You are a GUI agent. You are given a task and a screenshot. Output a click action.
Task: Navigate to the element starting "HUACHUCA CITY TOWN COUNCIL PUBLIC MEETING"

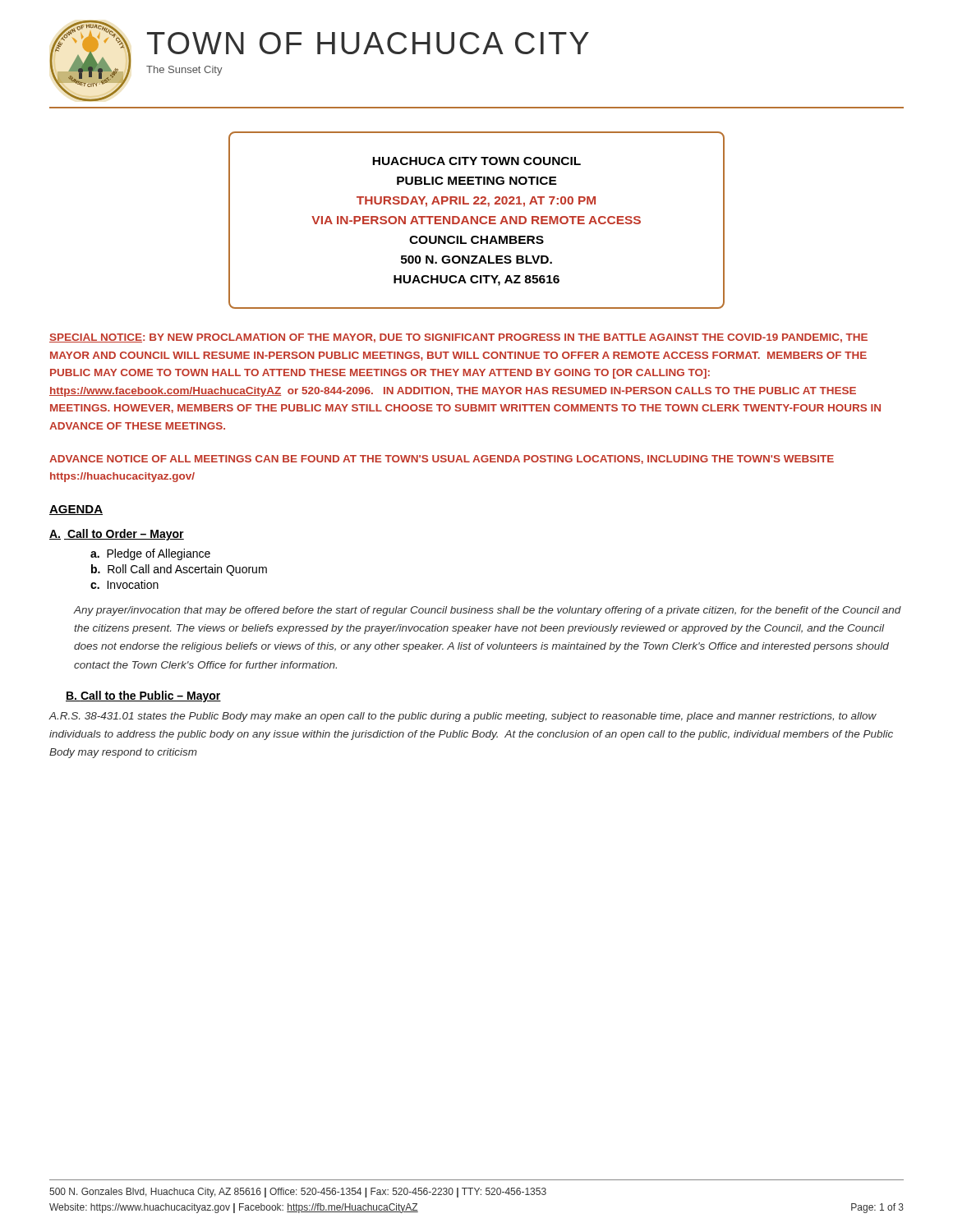coord(476,220)
